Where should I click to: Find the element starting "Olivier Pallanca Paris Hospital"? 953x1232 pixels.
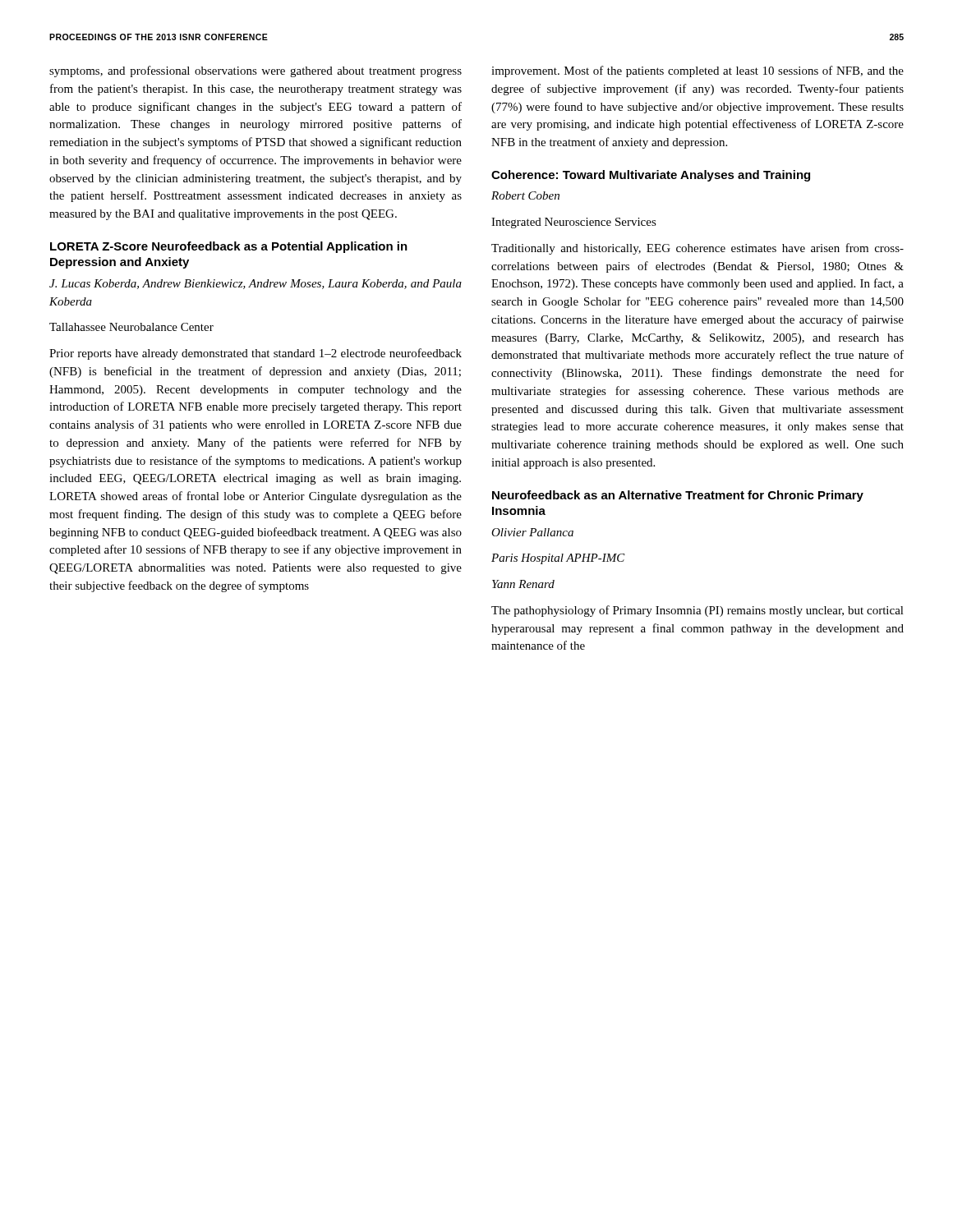point(532,532)
